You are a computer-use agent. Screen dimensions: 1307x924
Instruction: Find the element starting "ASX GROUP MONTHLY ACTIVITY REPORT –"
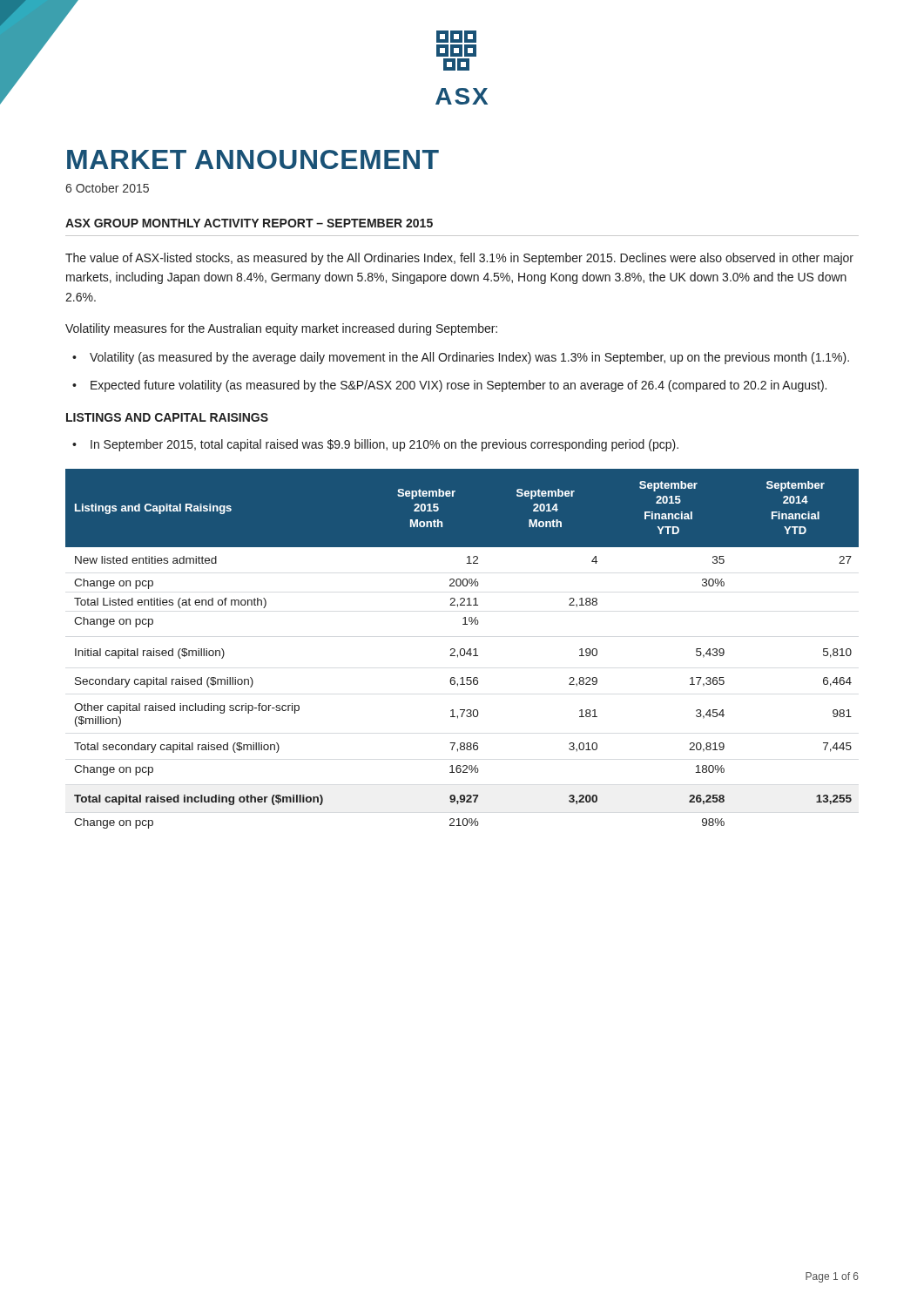[x=249, y=223]
